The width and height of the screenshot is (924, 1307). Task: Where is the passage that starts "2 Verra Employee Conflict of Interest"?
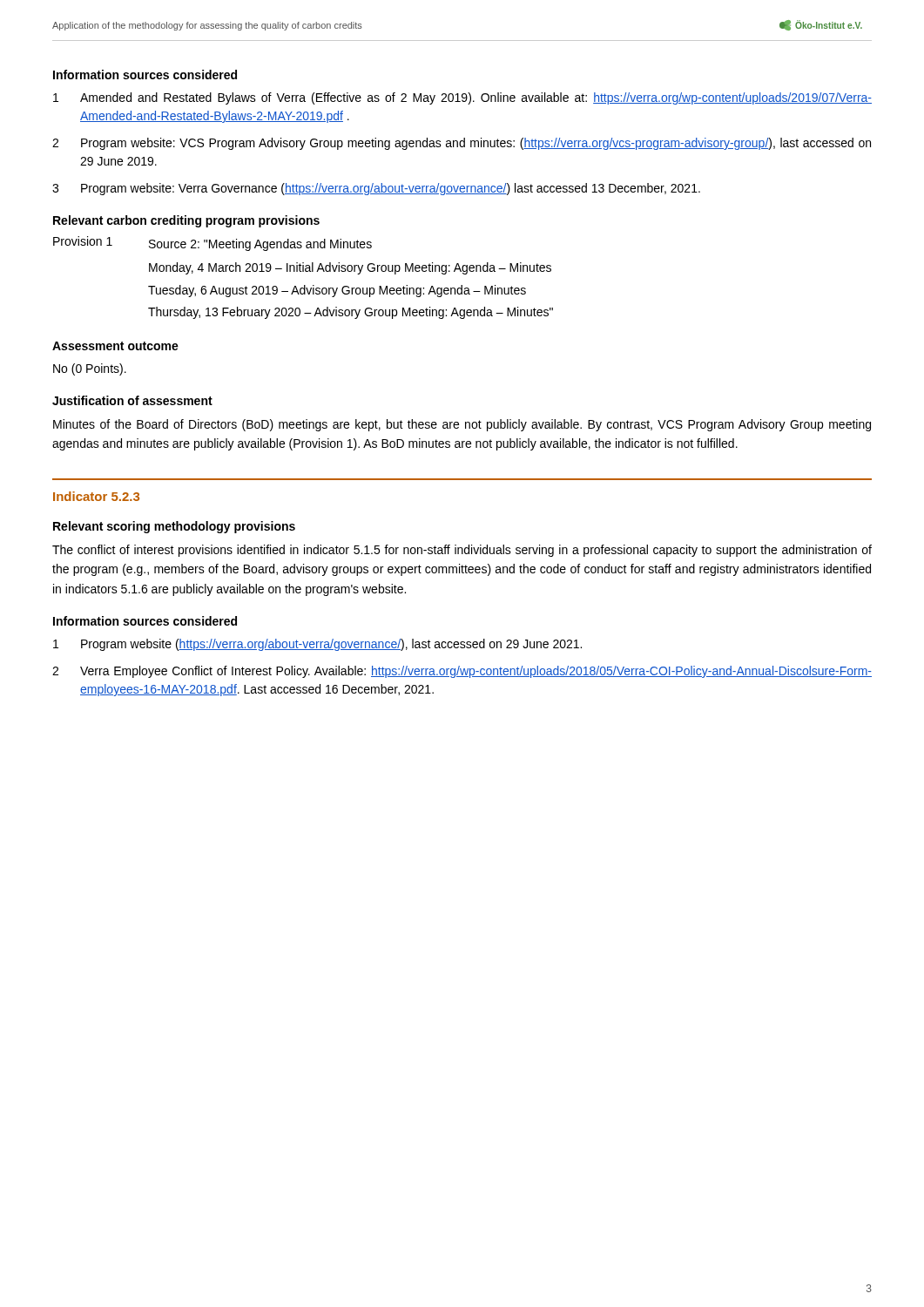[x=462, y=680]
